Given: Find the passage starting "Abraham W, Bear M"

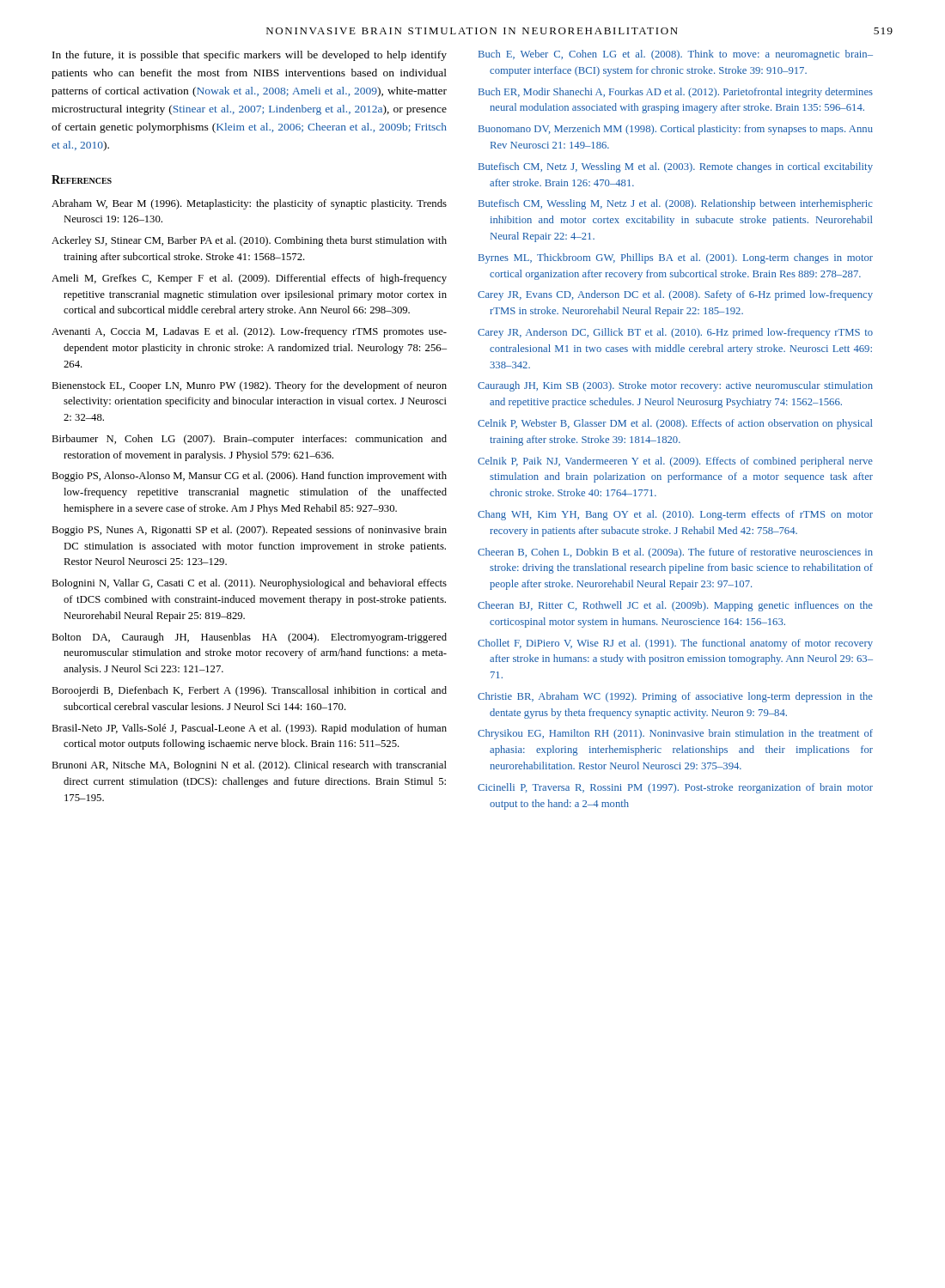Looking at the screenshot, I should [249, 211].
